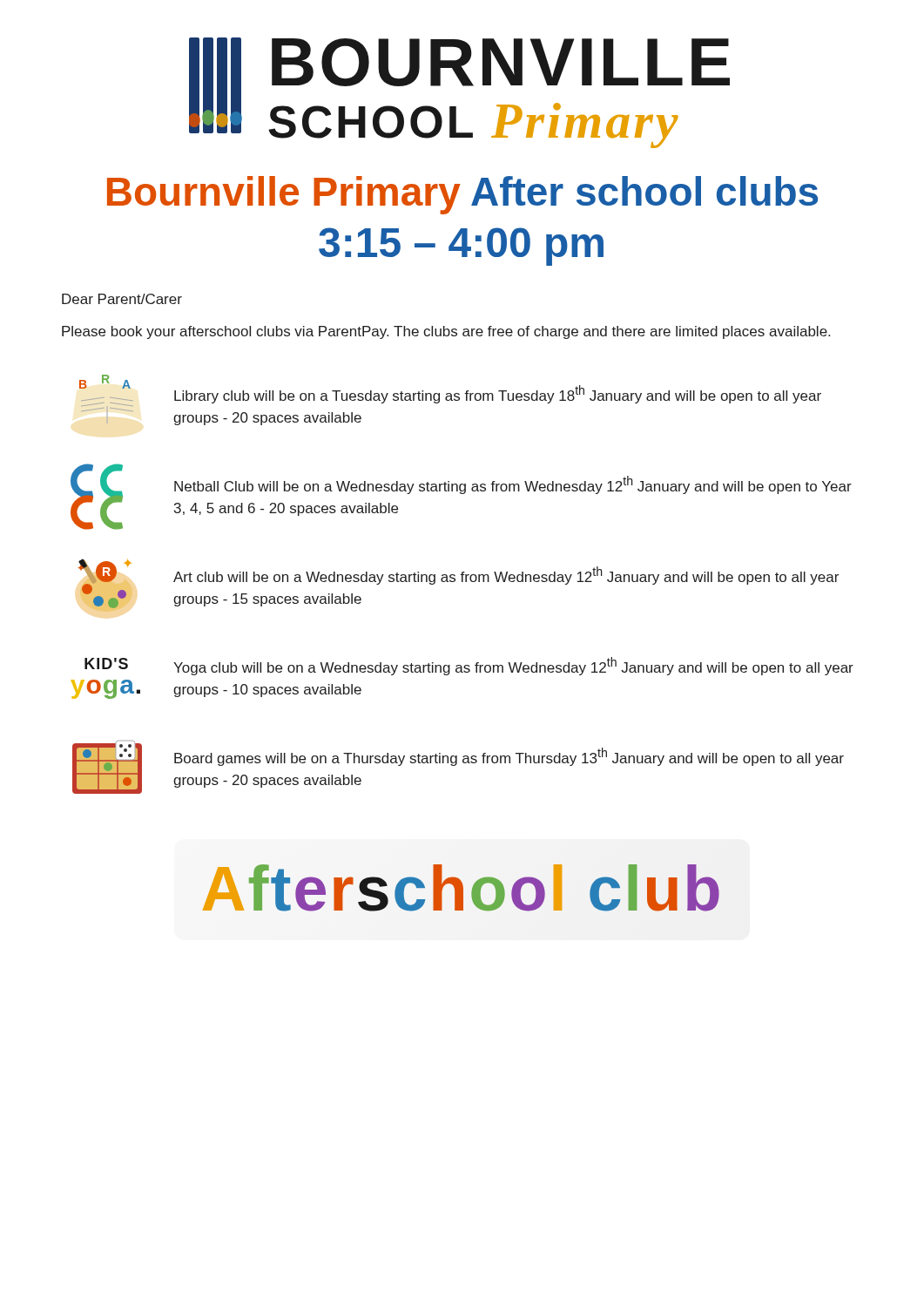Select the list item that says "✦ ✦ R Art"
The height and width of the screenshot is (1307, 924).
pyautogui.click(x=462, y=587)
